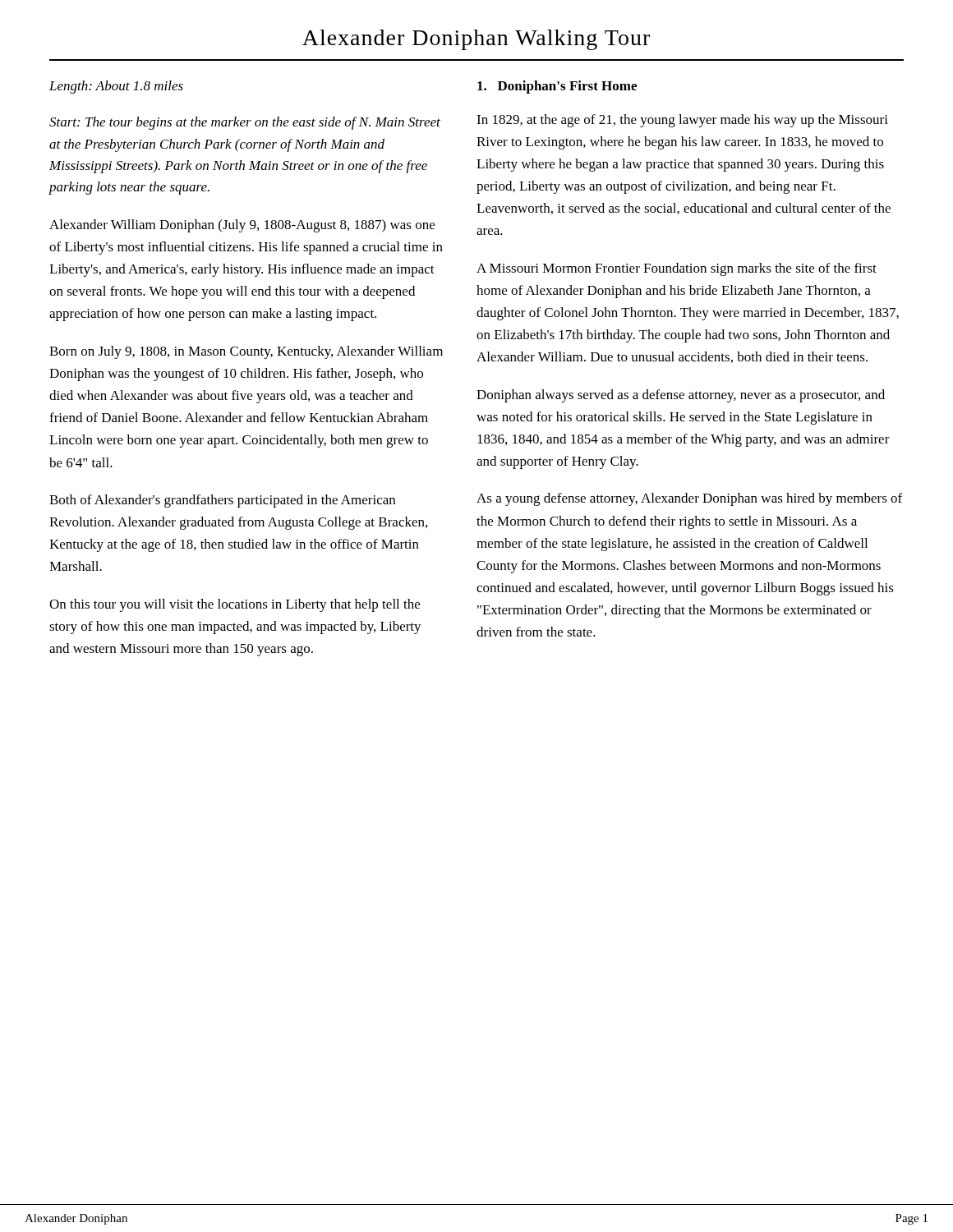Navigate to the region starting "1. Doniphan's First Home"
The width and height of the screenshot is (953, 1232).
click(x=557, y=86)
